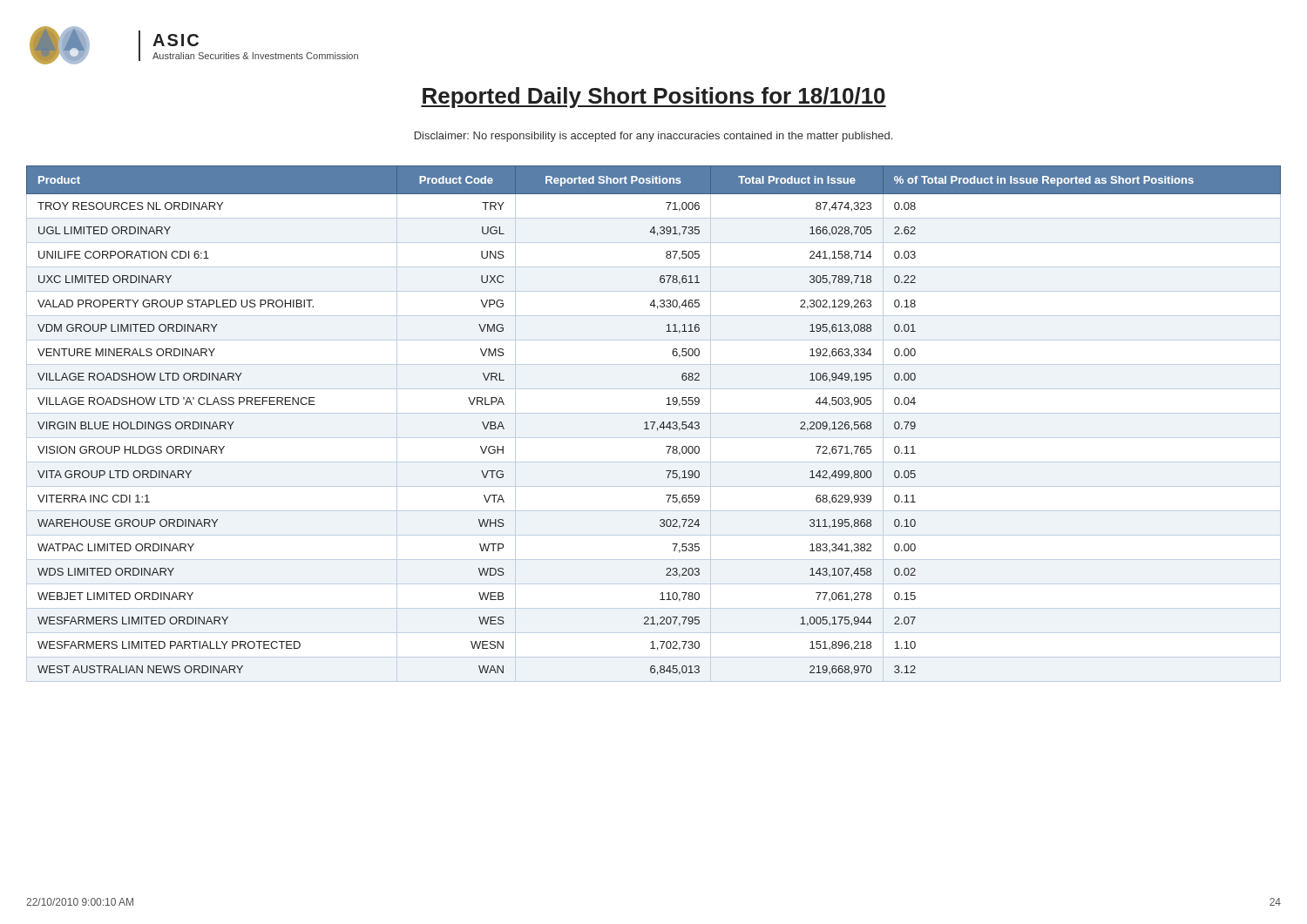This screenshot has width=1307, height=924.
Task: Click a table
Action: [x=654, y=424]
